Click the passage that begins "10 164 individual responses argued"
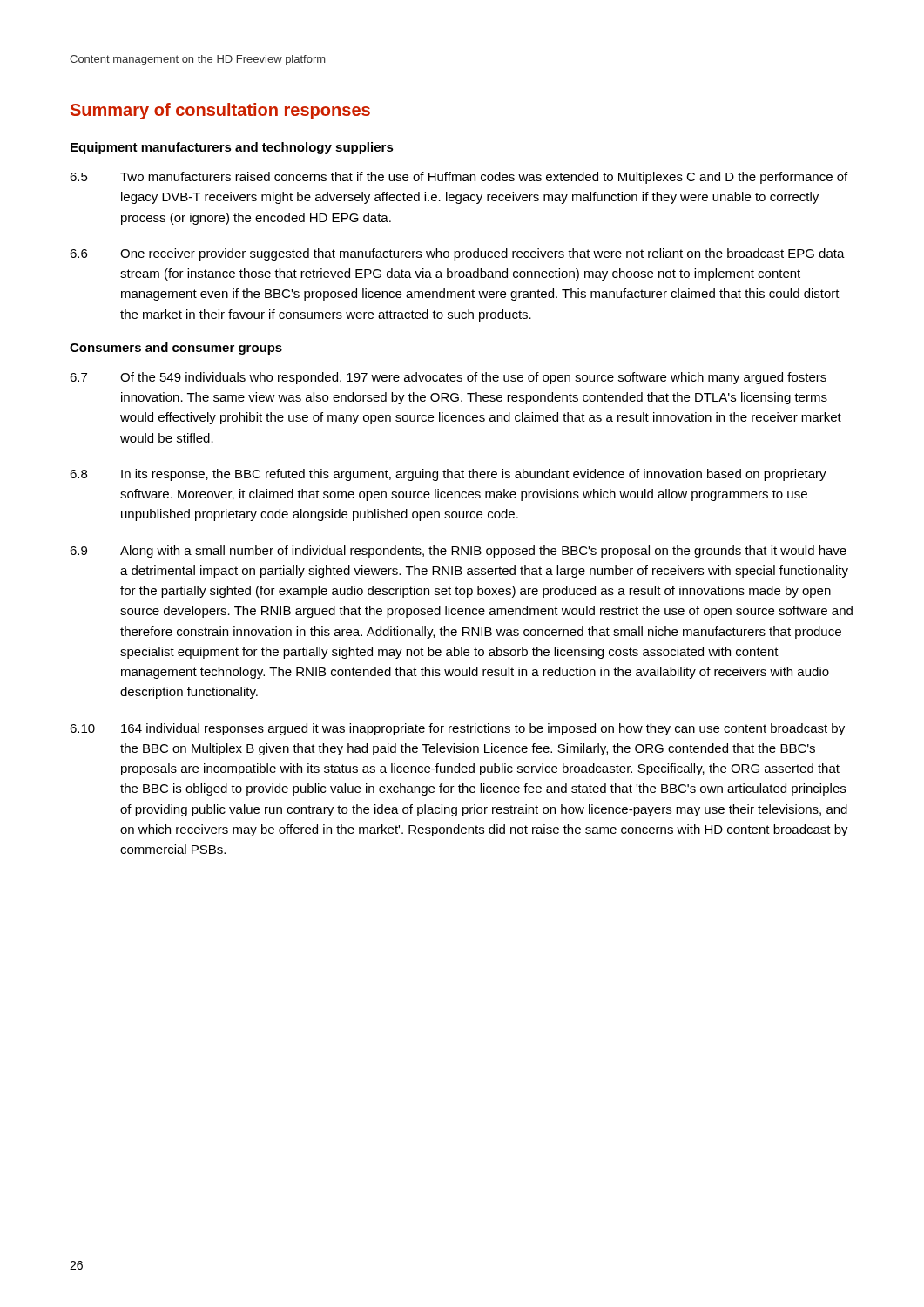Screen dimensions: 1307x924 click(462, 788)
